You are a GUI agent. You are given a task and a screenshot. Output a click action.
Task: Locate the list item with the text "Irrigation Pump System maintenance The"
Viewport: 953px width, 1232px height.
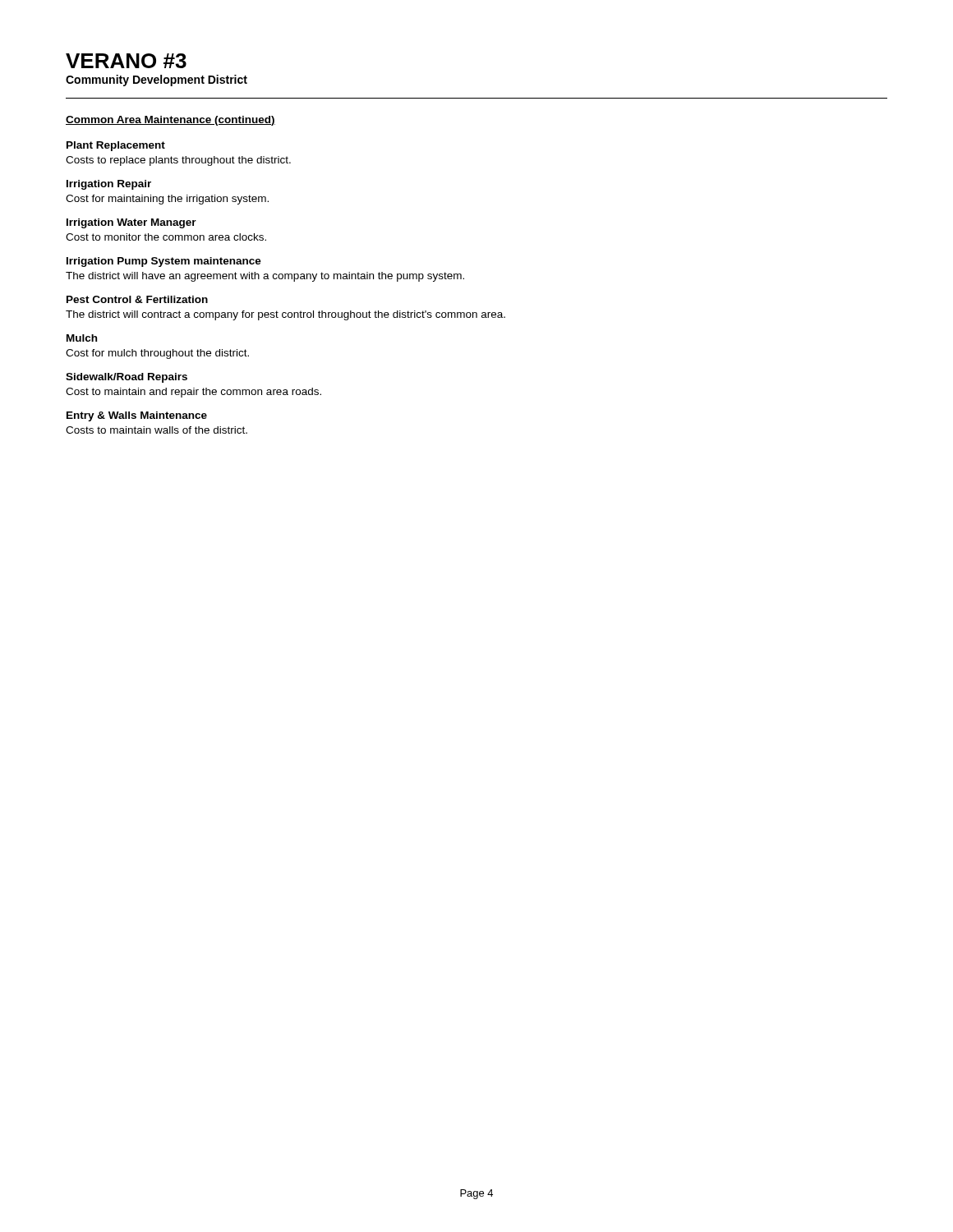pos(164,262)
